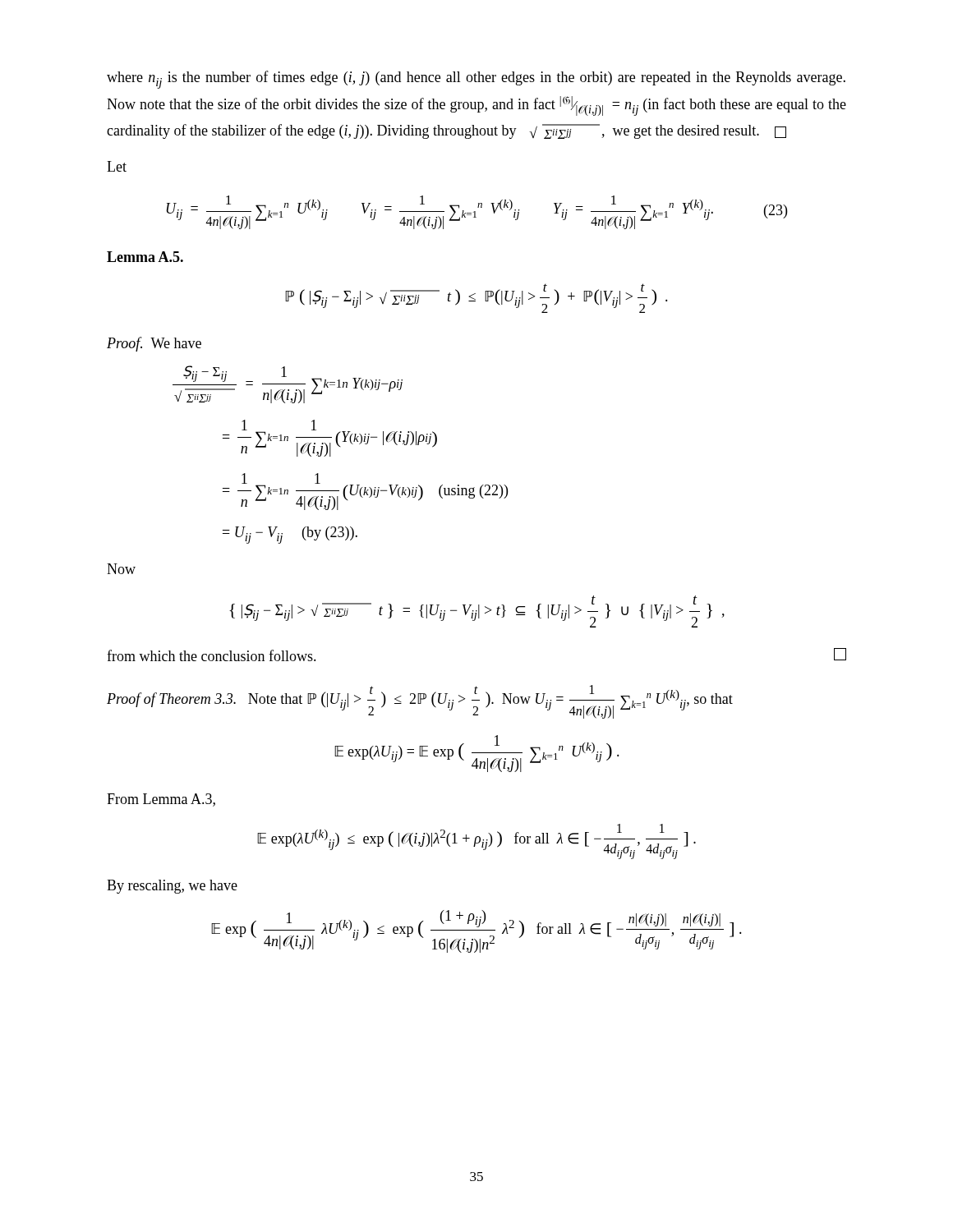Select the text that reads "From Lemma A.3,"
953x1232 pixels.
tap(161, 799)
